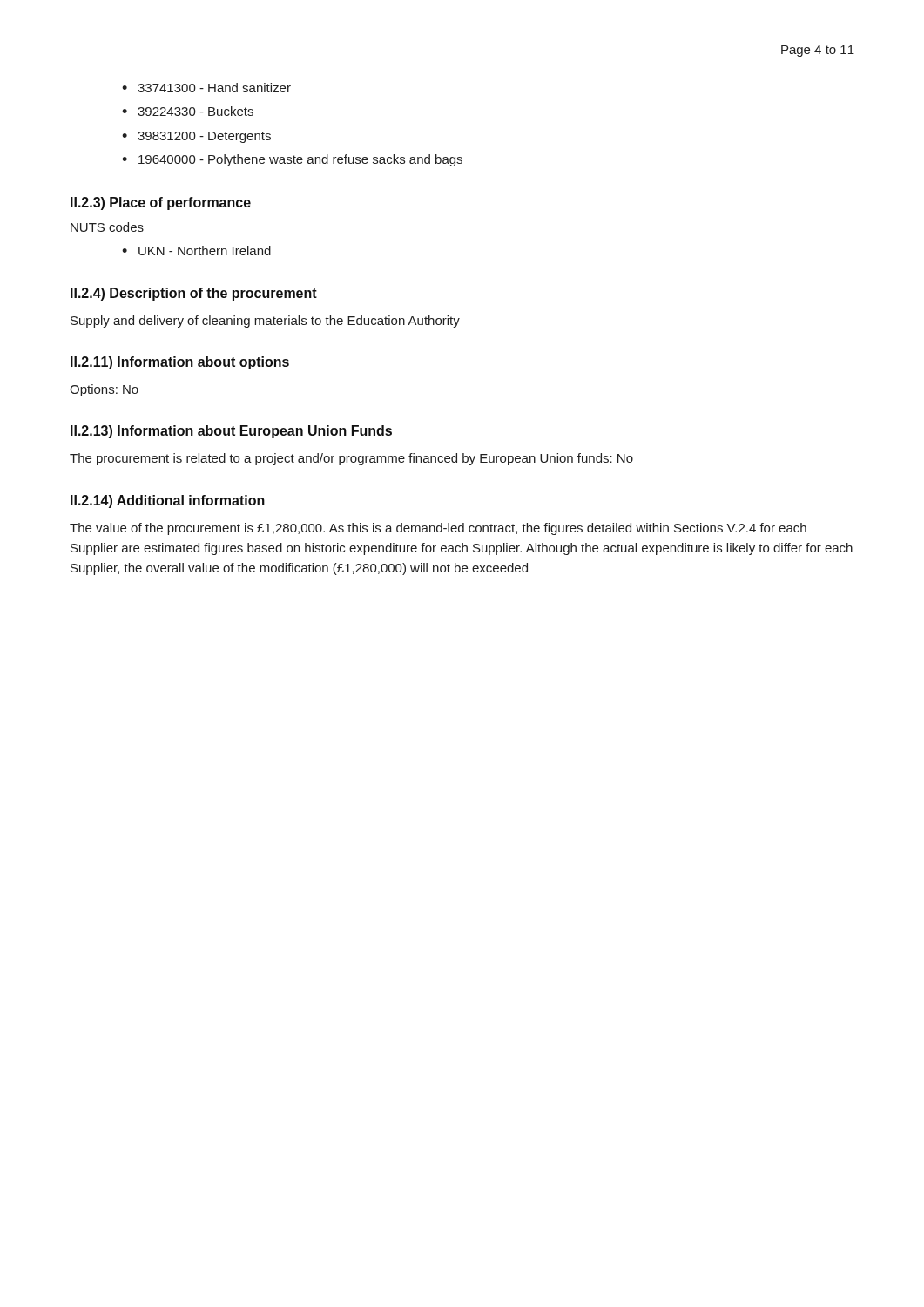
Task: Find the section header containing "II.2.13) Information about European"
Action: (x=231, y=431)
